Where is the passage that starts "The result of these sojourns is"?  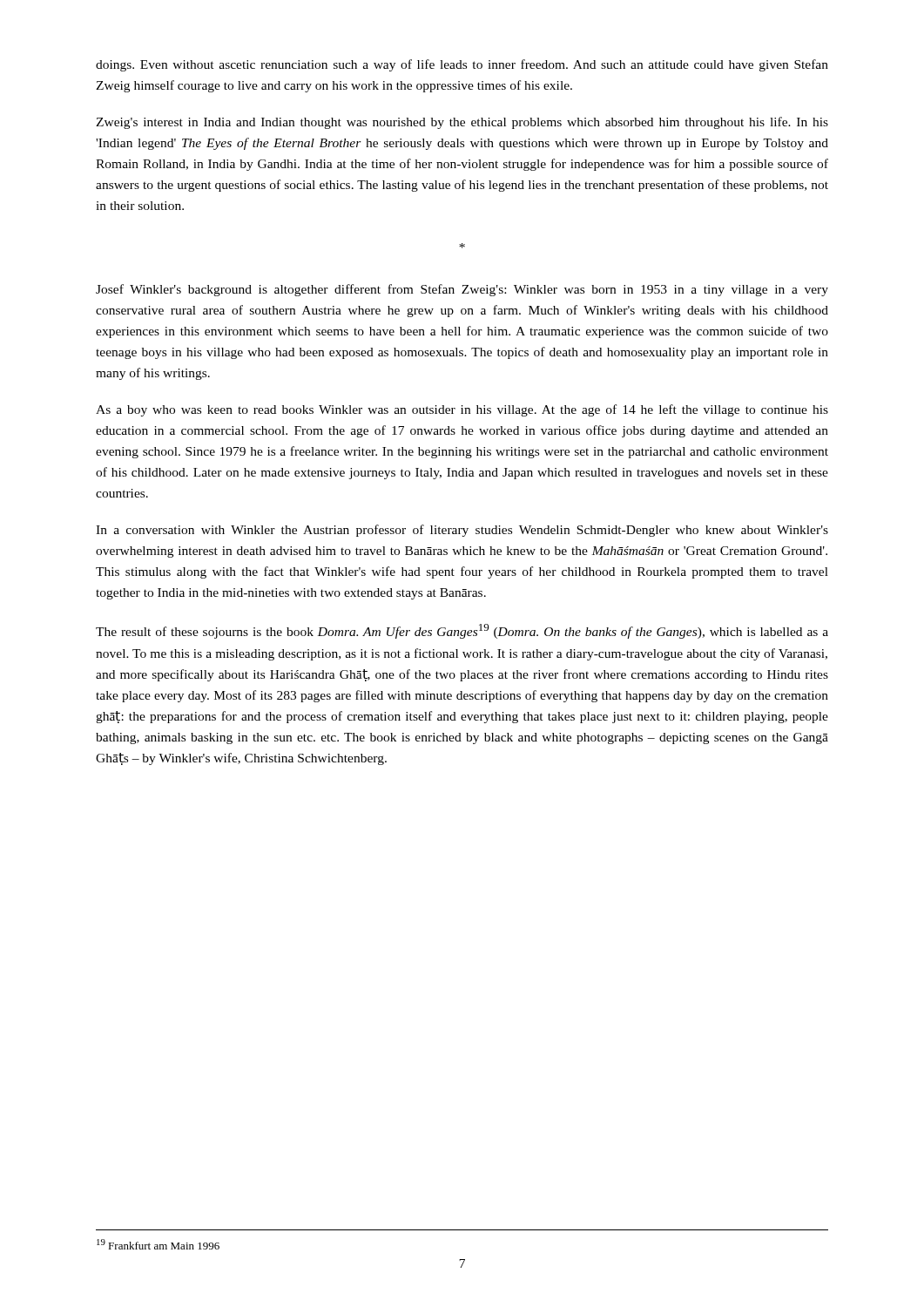(462, 693)
